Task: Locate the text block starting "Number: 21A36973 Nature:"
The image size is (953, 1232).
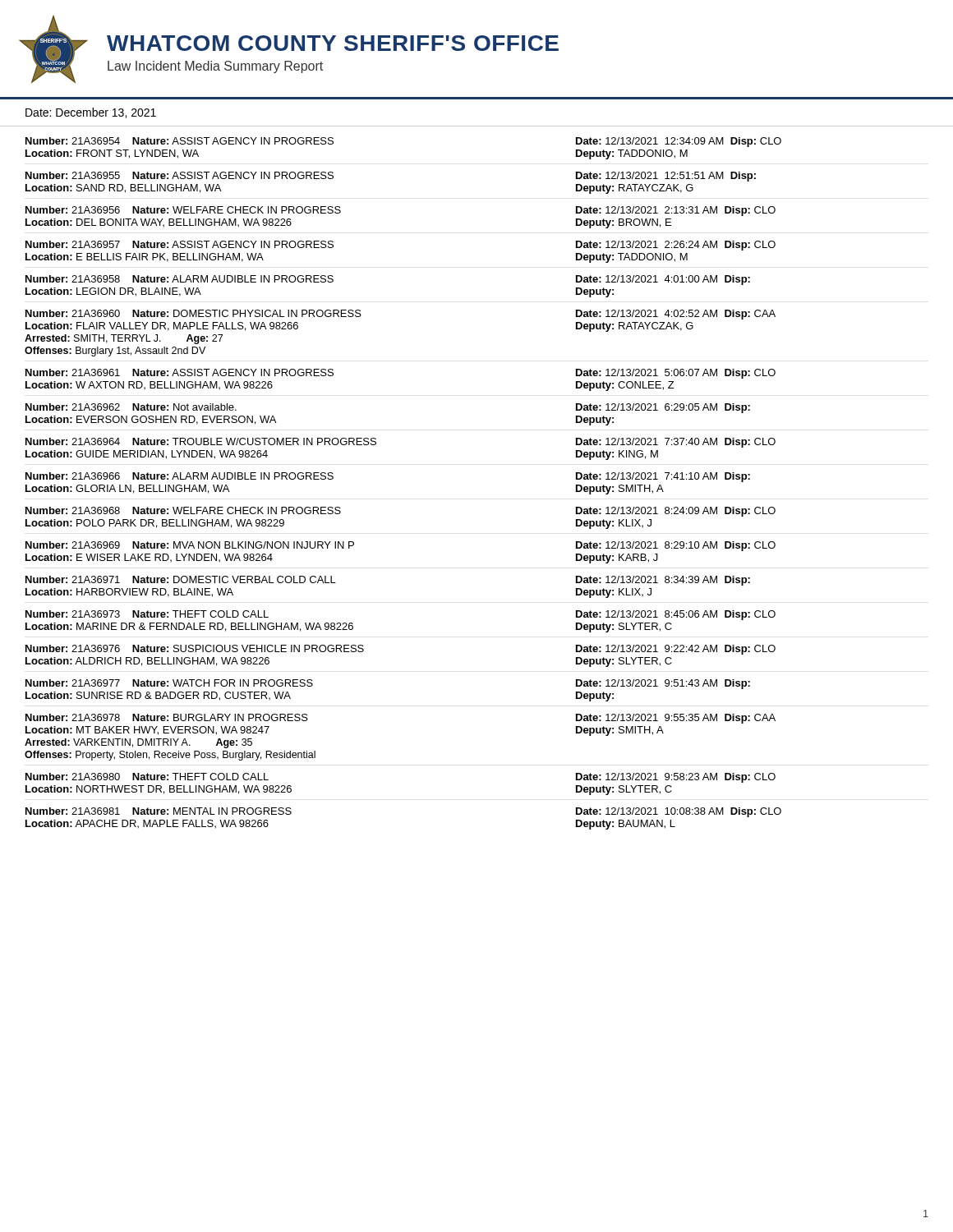Action: click(x=74, y=615)
